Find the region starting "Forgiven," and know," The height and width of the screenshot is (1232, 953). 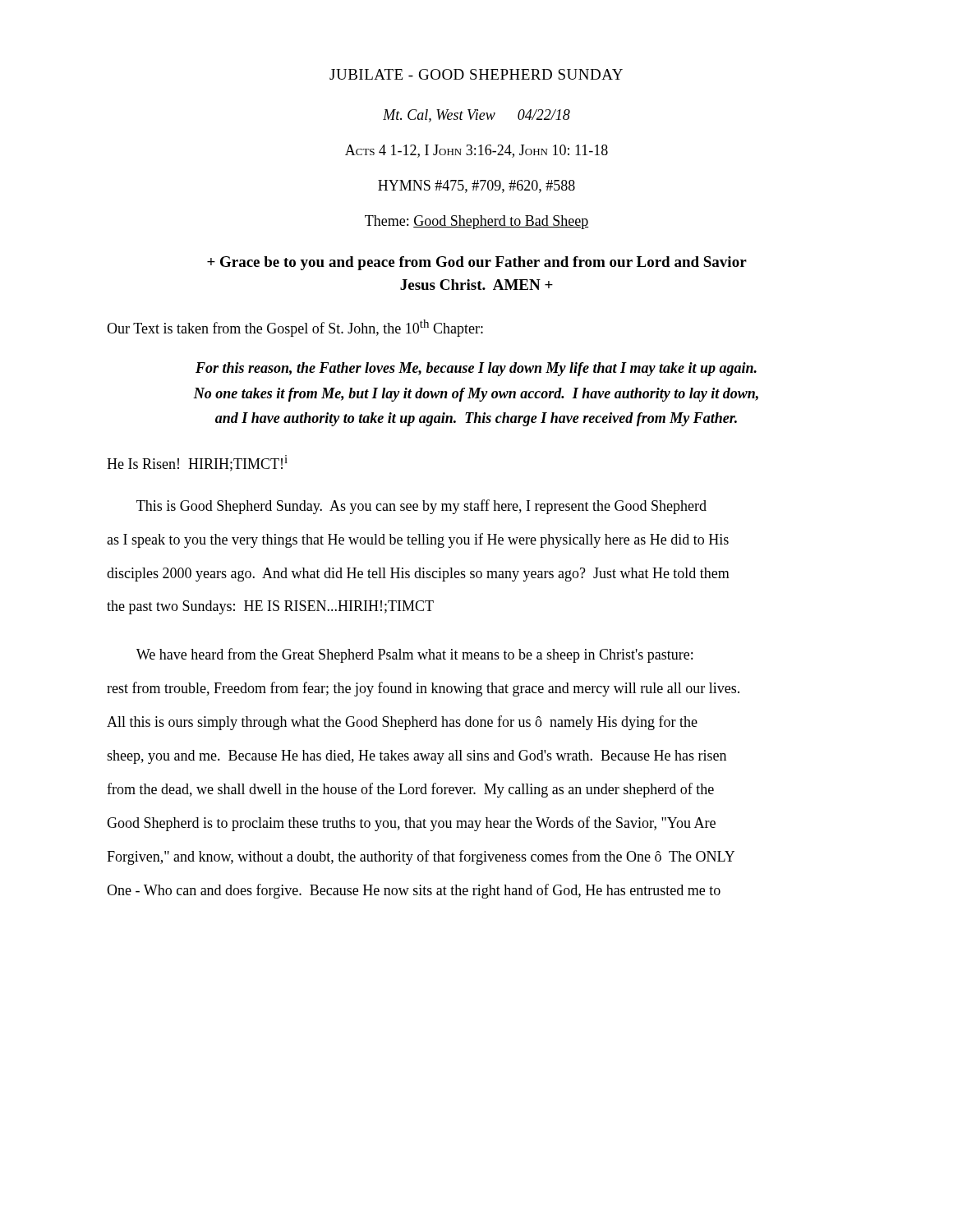tap(421, 856)
